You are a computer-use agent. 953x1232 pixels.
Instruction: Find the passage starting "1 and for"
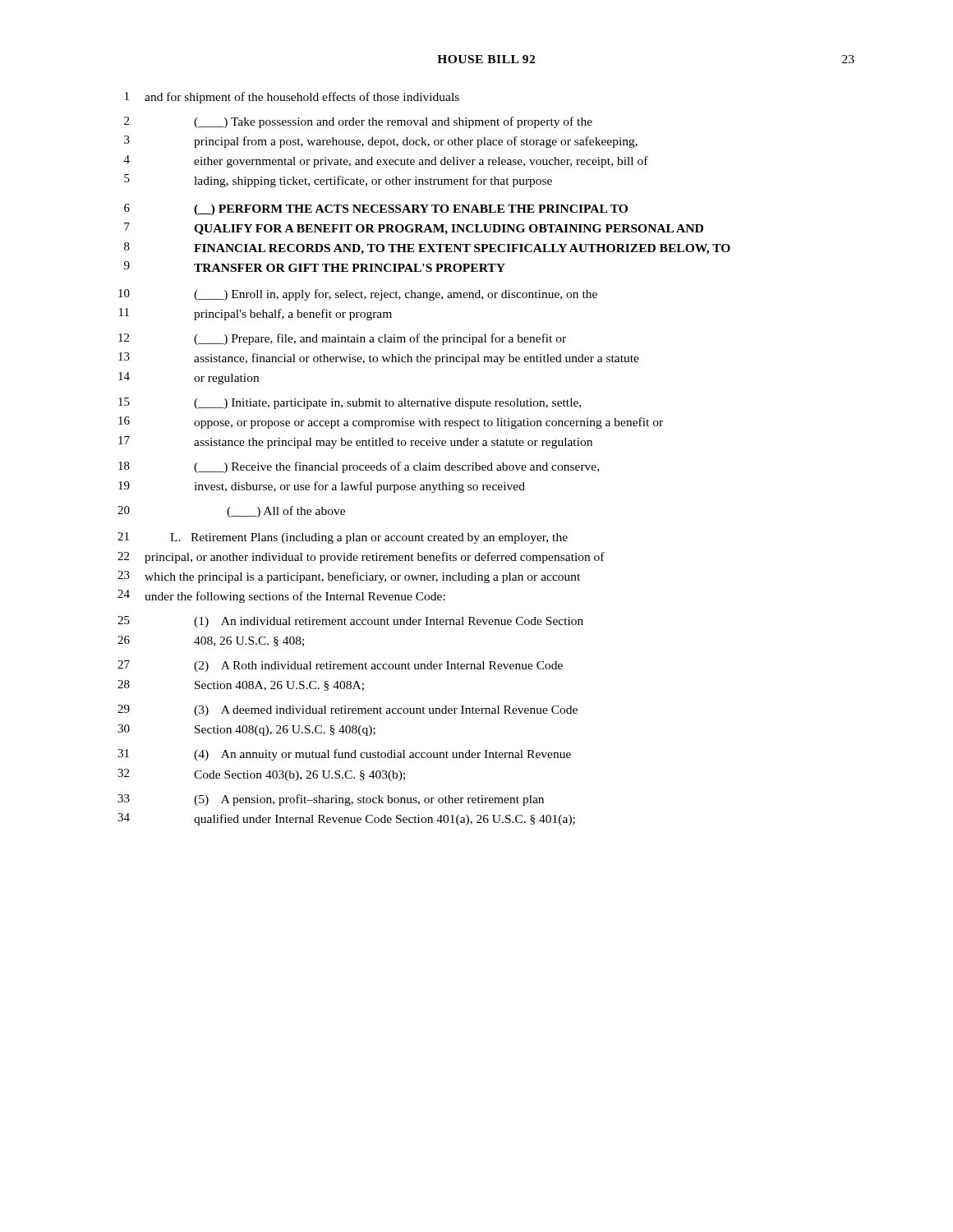click(292, 98)
